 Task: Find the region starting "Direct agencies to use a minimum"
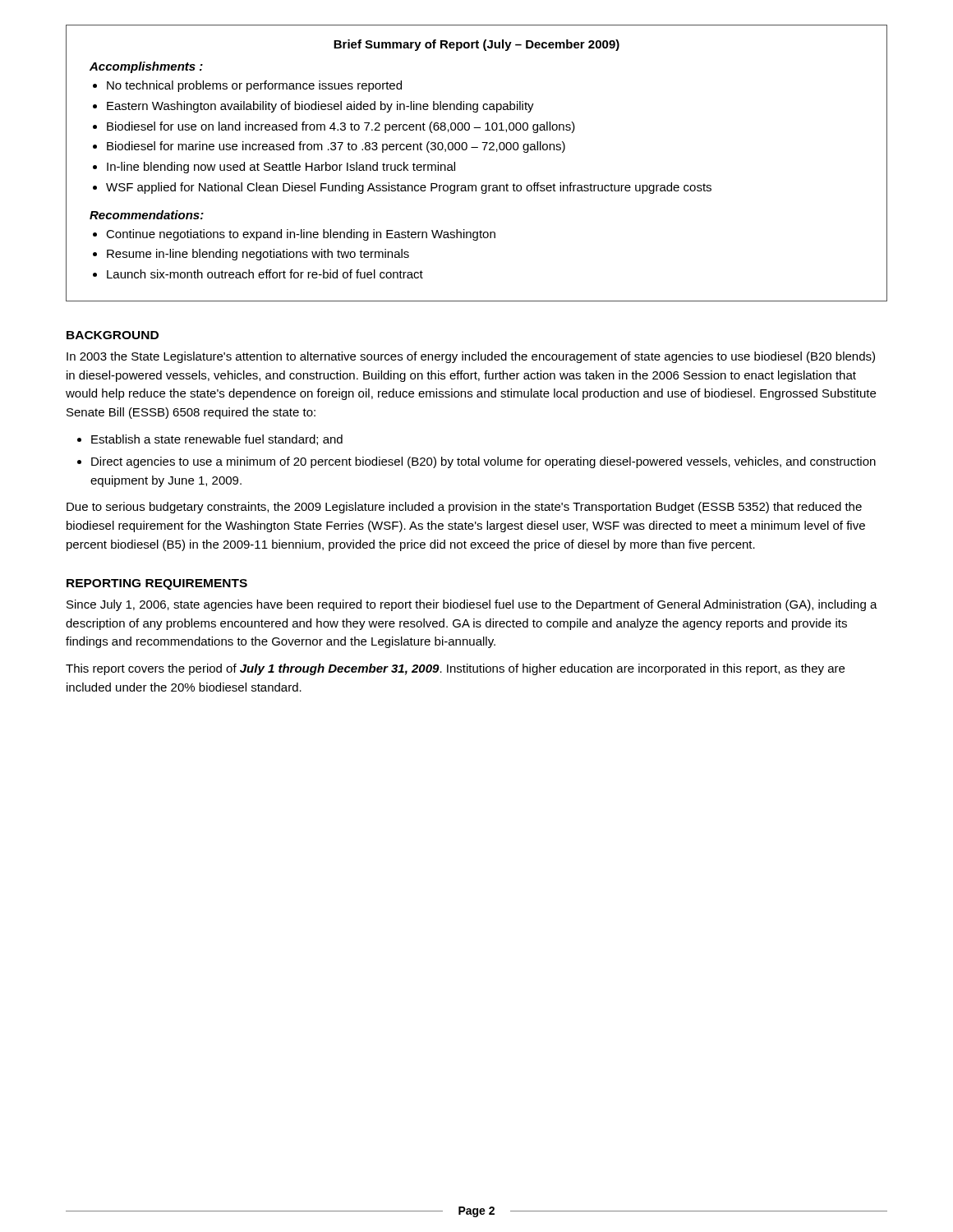[483, 470]
